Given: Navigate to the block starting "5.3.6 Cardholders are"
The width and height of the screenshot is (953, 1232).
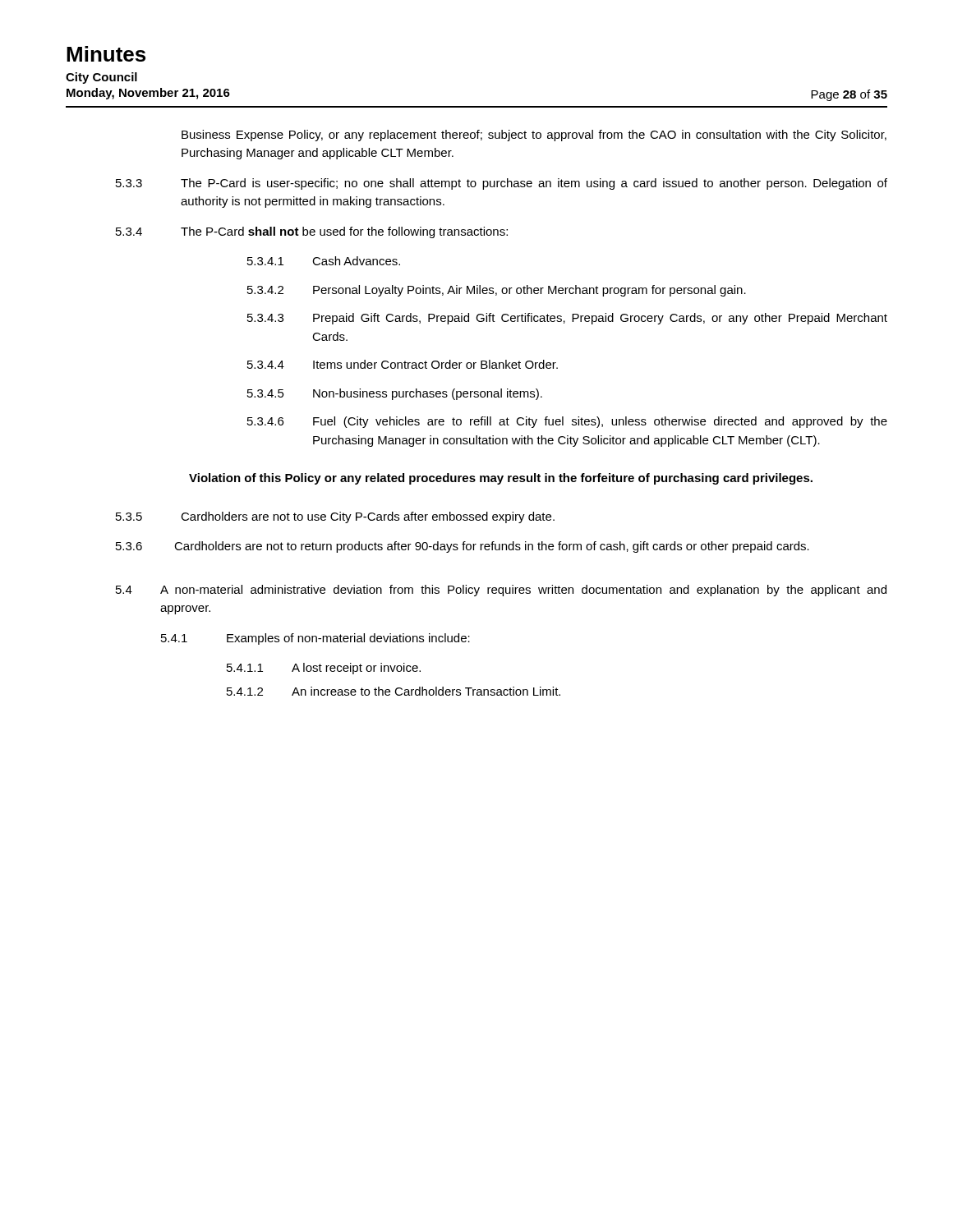Looking at the screenshot, I should pos(501,547).
